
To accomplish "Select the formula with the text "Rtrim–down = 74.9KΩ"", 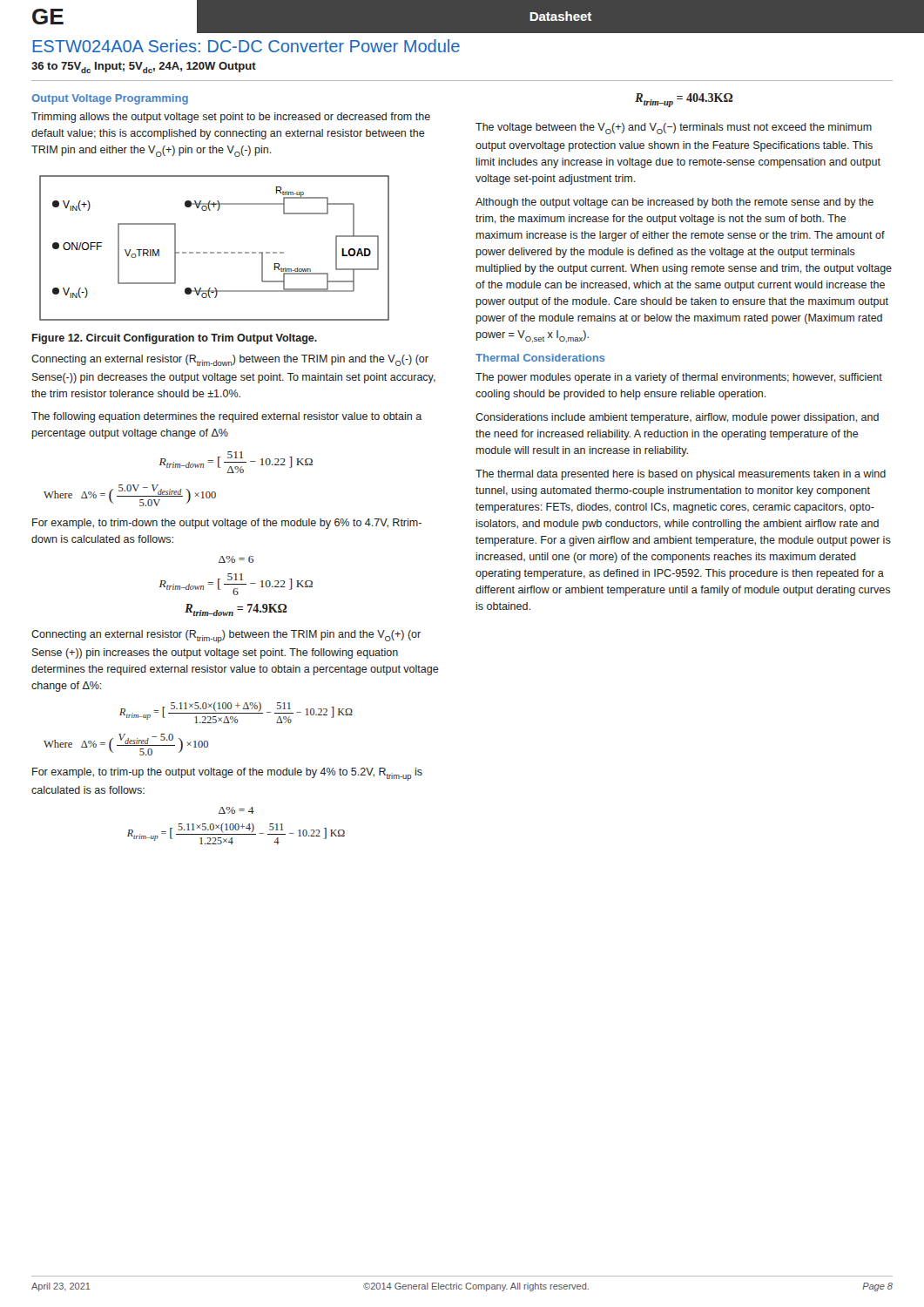I will [236, 610].
